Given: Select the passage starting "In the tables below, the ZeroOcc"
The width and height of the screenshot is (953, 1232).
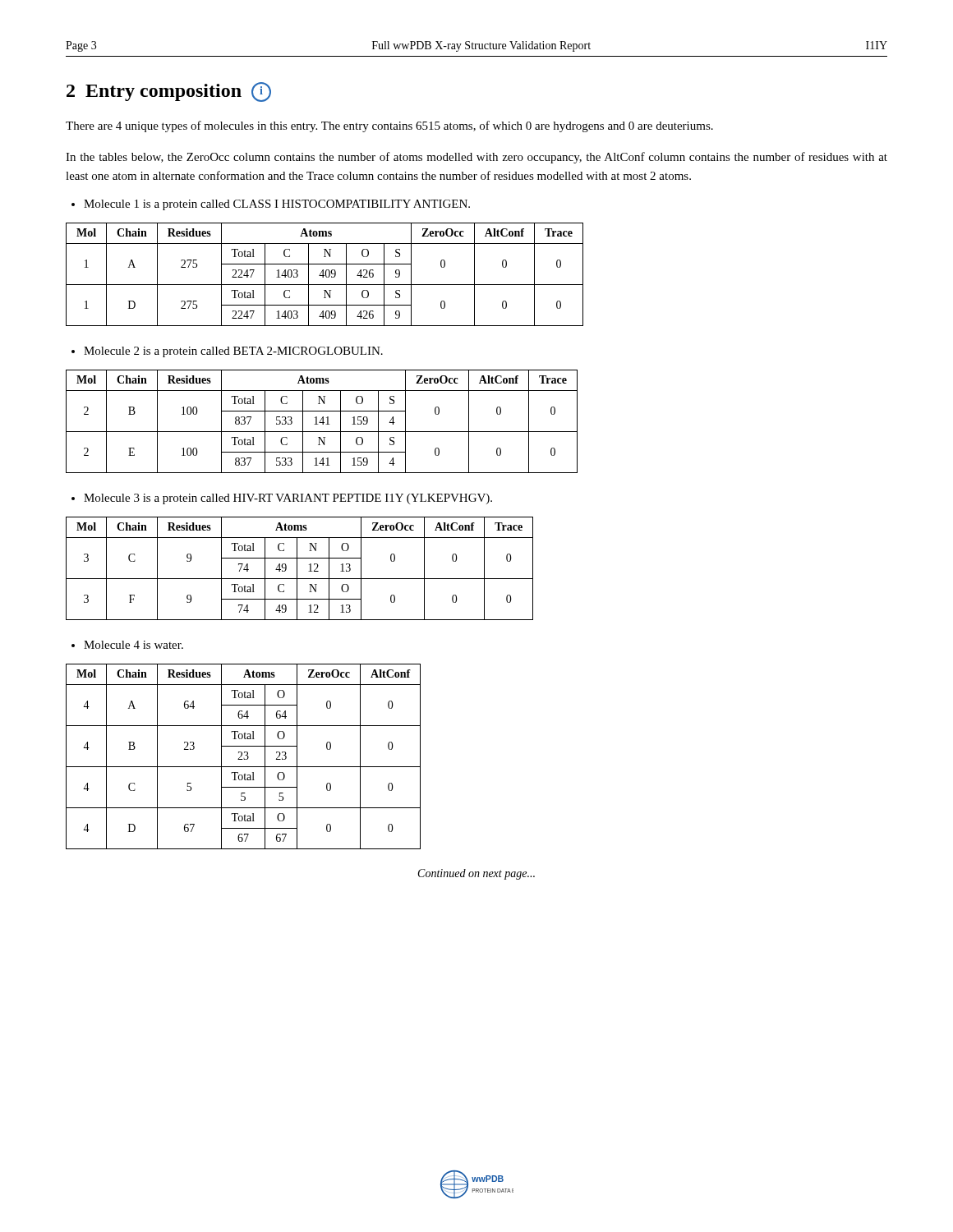Looking at the screenshot, I should [x=476, y=166].
